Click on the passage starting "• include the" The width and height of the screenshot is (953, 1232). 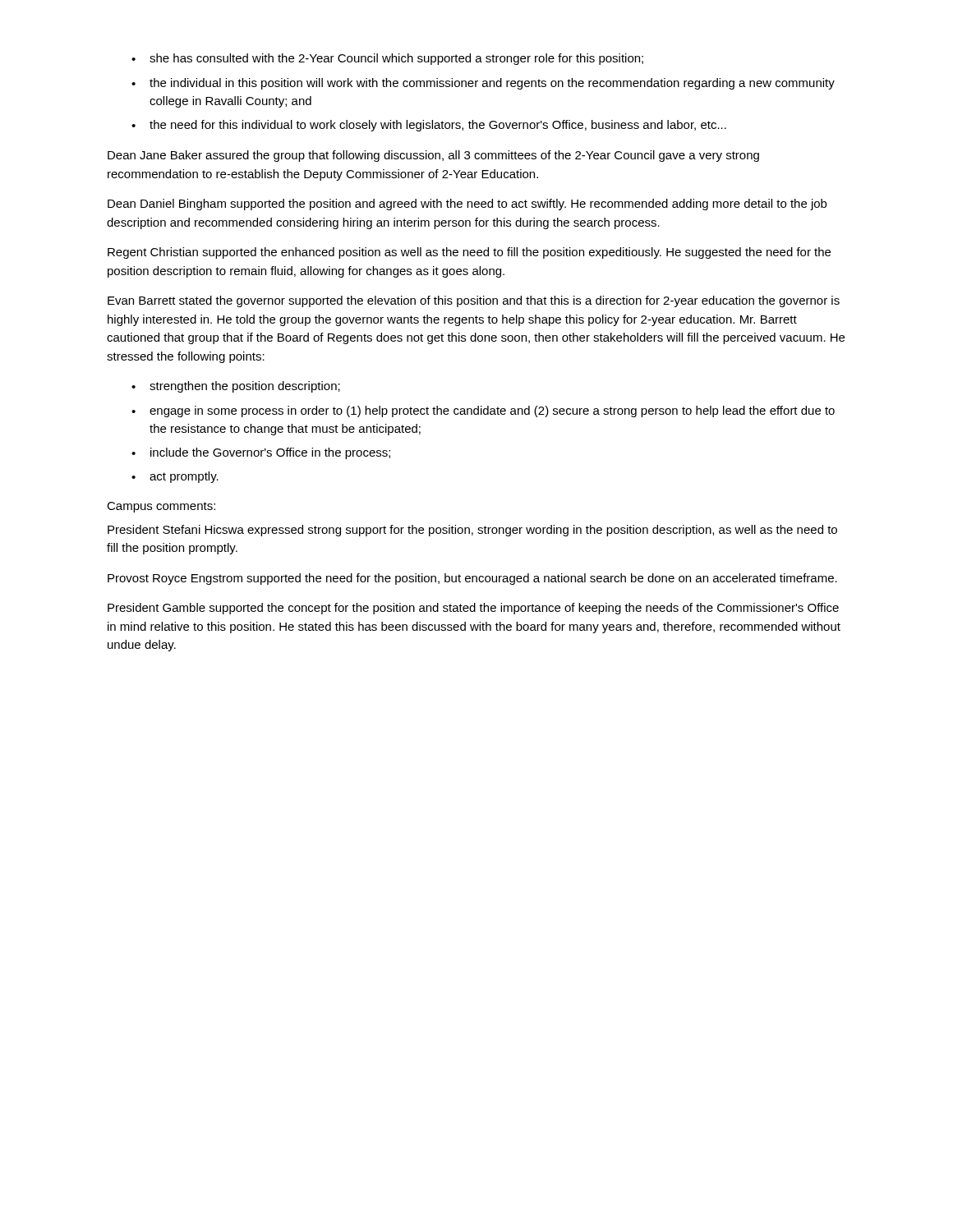tap(261, 453)
